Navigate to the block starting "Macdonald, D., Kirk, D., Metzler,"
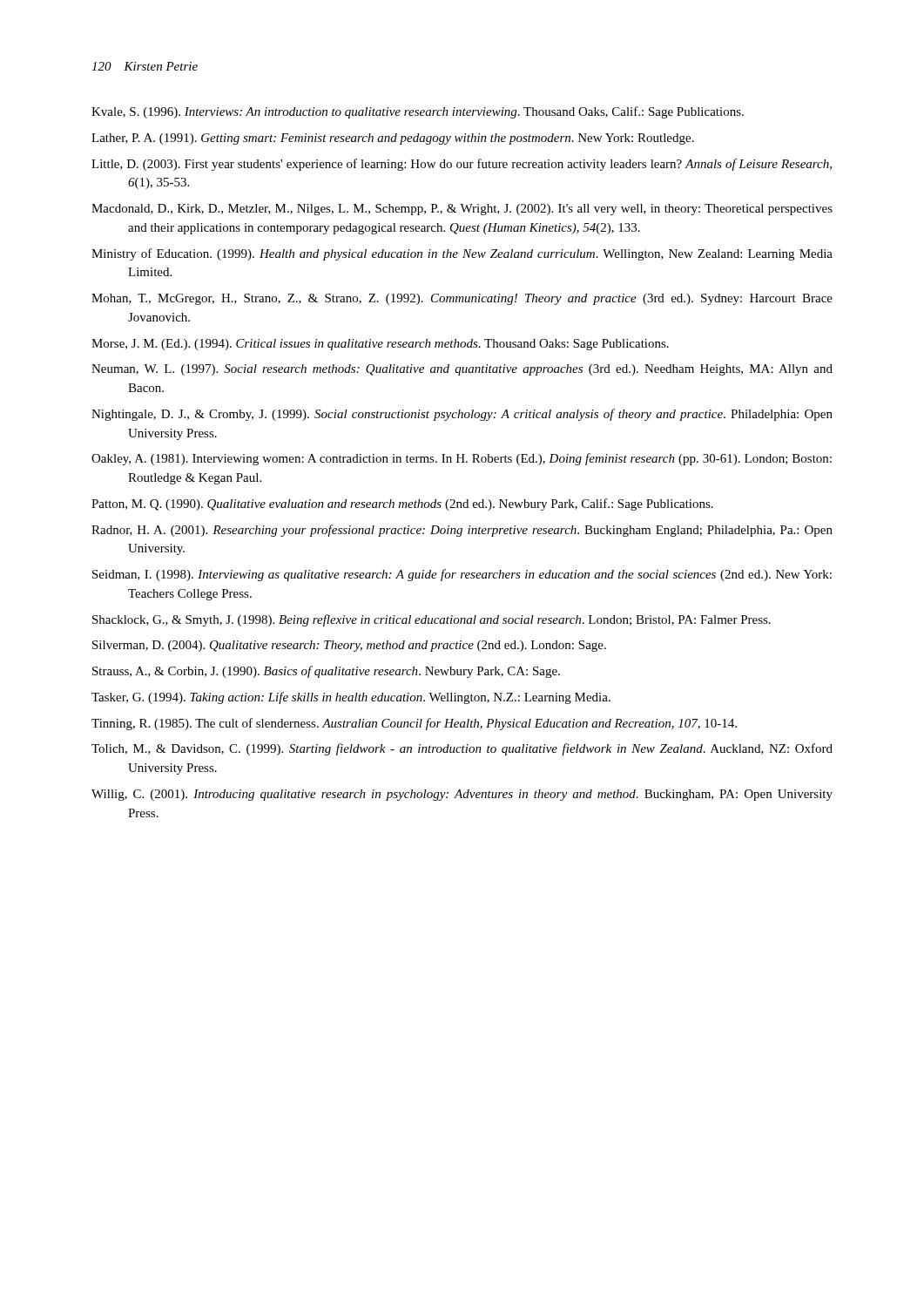Screen dimensions: 1307x924 pos(462,218)
